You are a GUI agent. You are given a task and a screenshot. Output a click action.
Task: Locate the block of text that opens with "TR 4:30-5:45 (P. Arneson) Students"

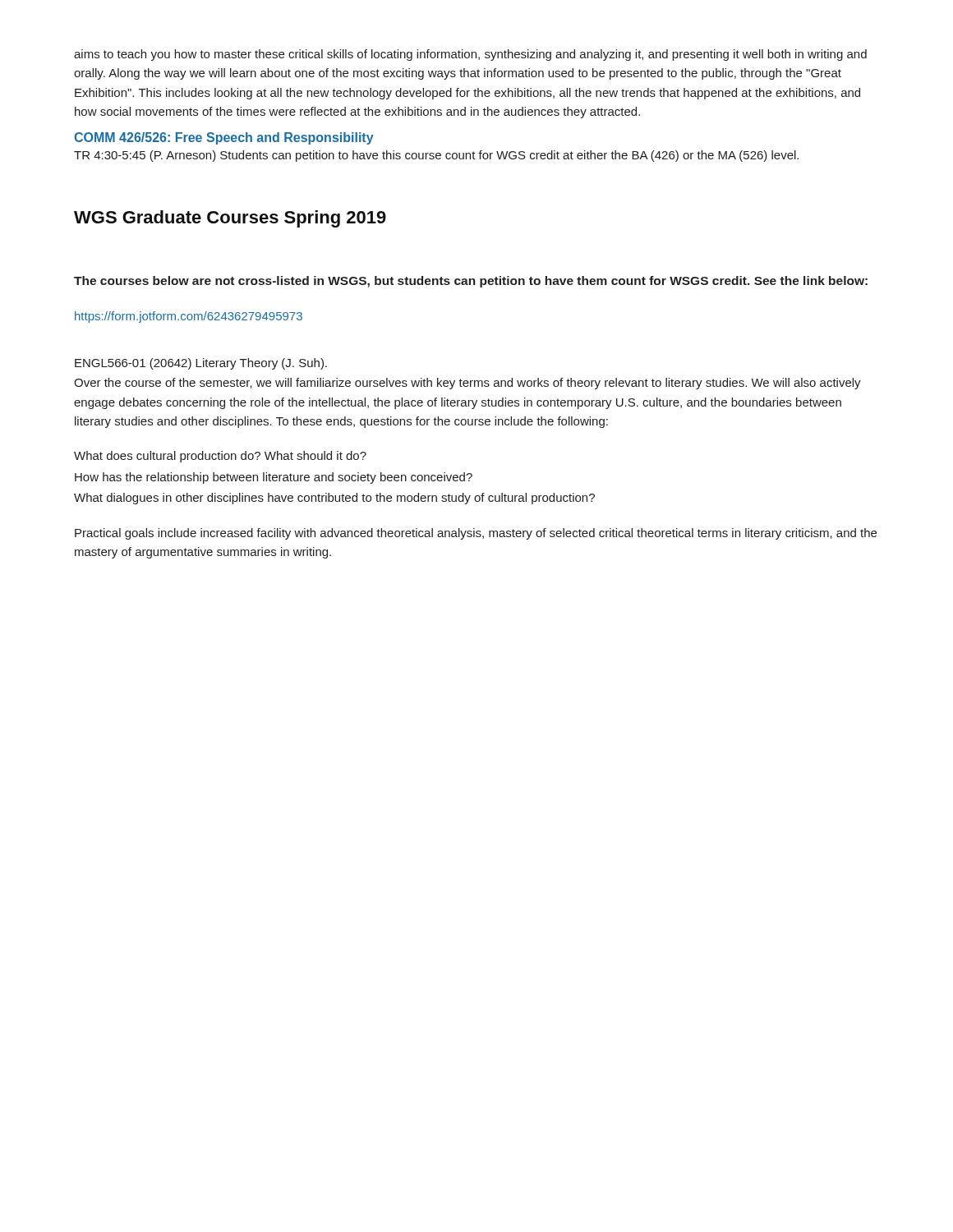click(437, 155)
